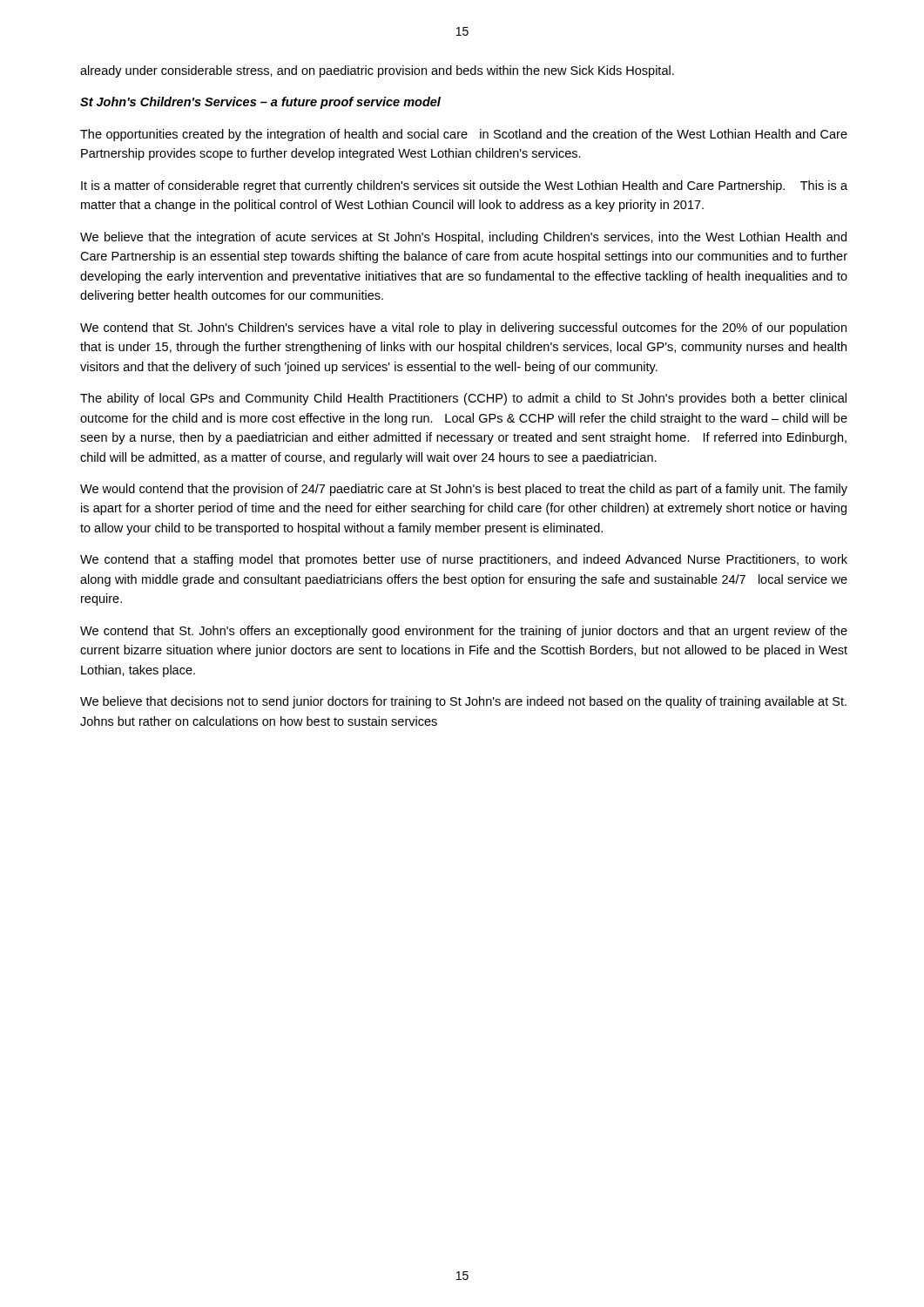The image size is (924, 1307).
Task: Point to the block beginning "We believe that decisions not to send junior"
Action: point(464,711)
